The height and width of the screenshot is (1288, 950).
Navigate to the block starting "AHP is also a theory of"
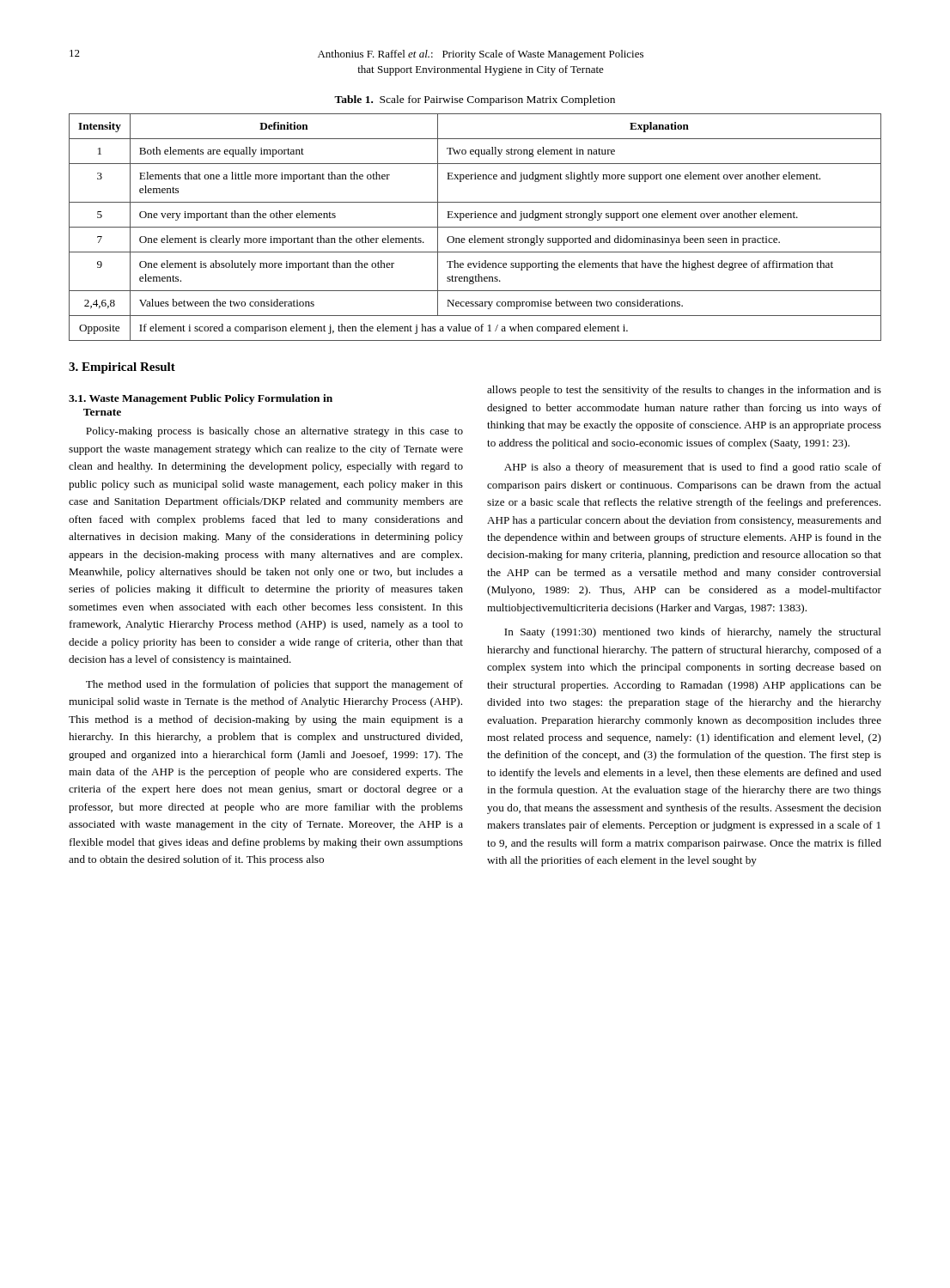tap(684, 537)
